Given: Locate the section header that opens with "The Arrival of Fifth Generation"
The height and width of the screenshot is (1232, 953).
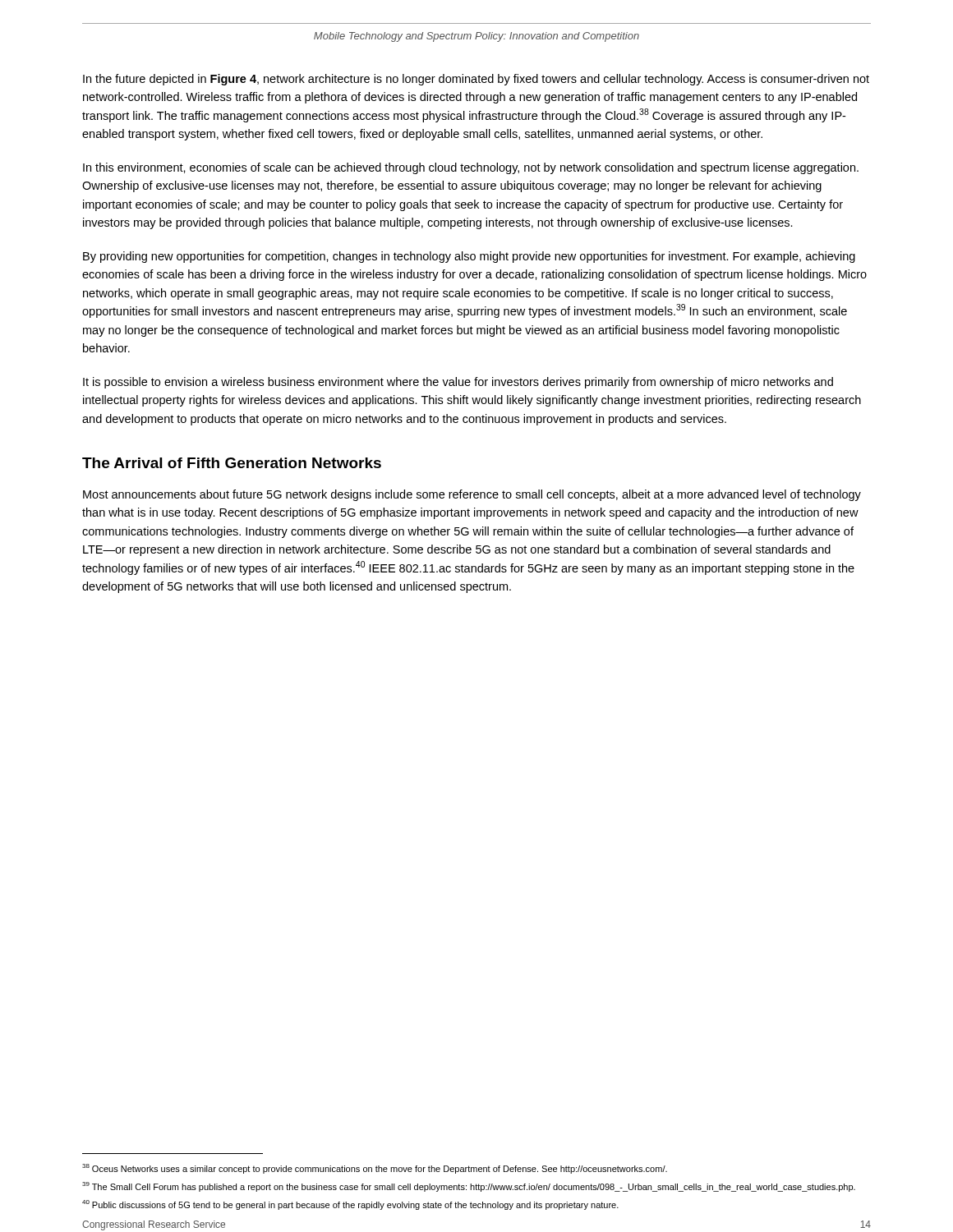Looking at the screenshot, I should pos(232,463).
